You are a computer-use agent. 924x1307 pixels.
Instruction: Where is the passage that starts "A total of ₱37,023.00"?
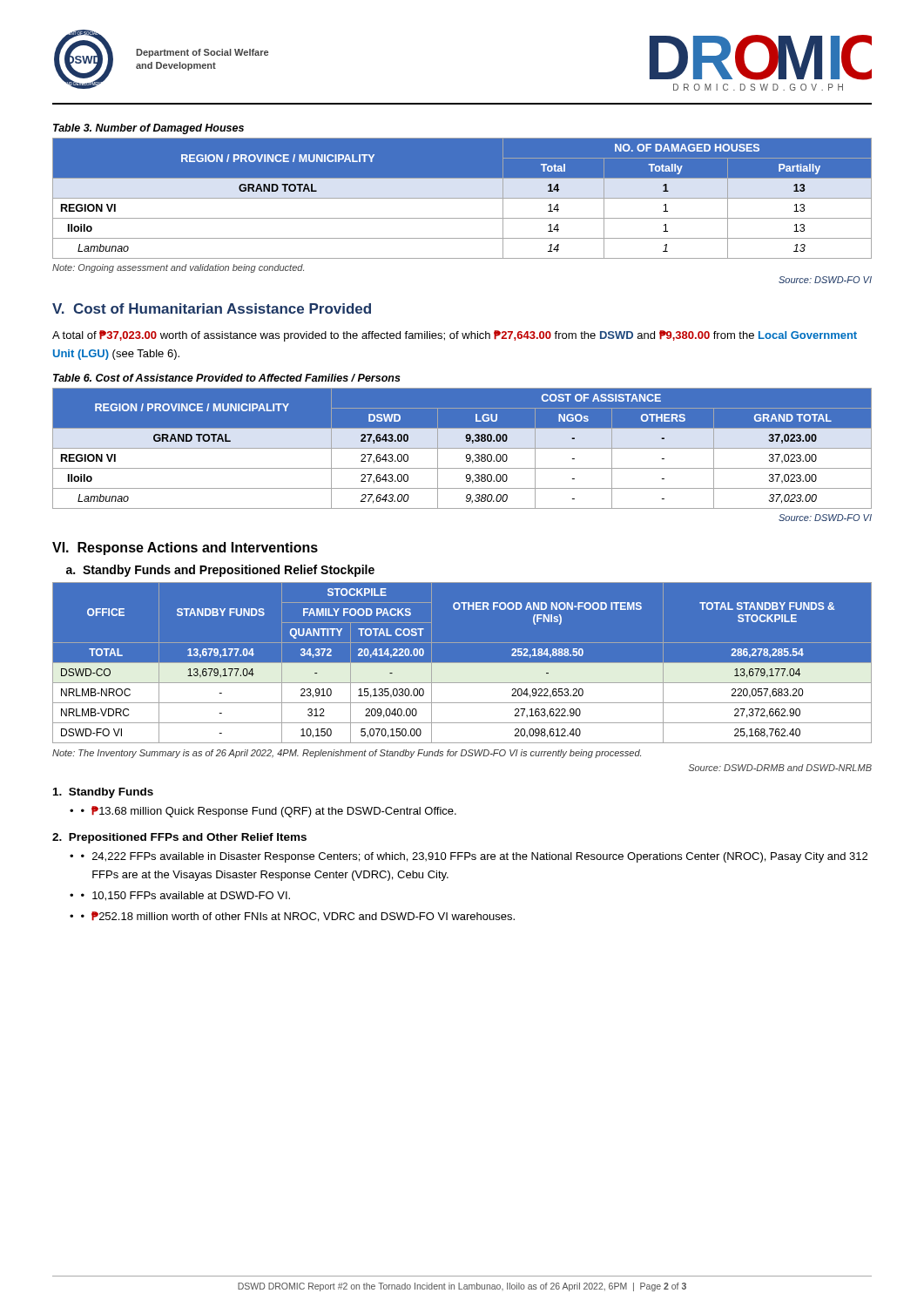click(x=455, y=344)
